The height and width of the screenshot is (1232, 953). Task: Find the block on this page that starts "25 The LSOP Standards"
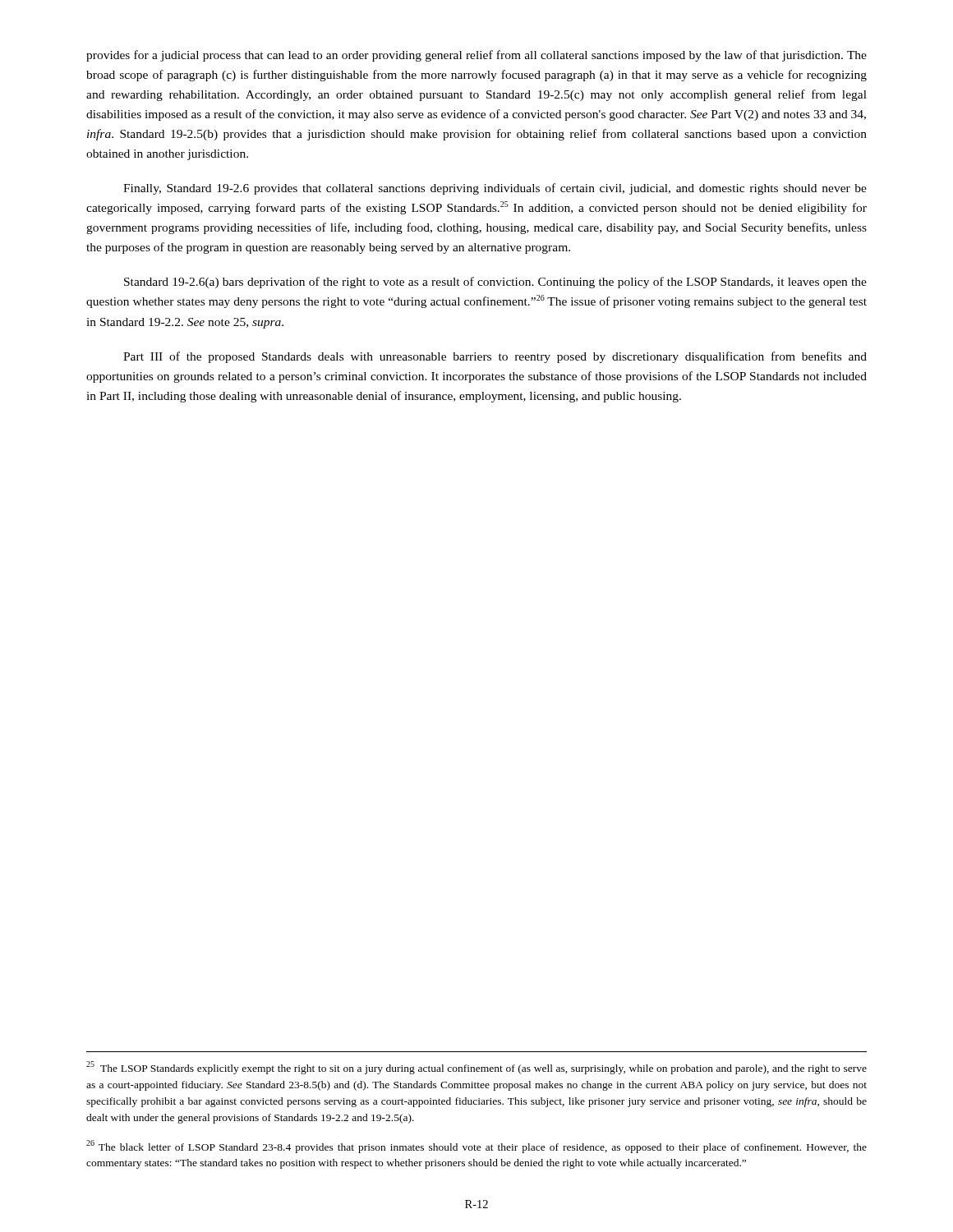coord(476,1091)
